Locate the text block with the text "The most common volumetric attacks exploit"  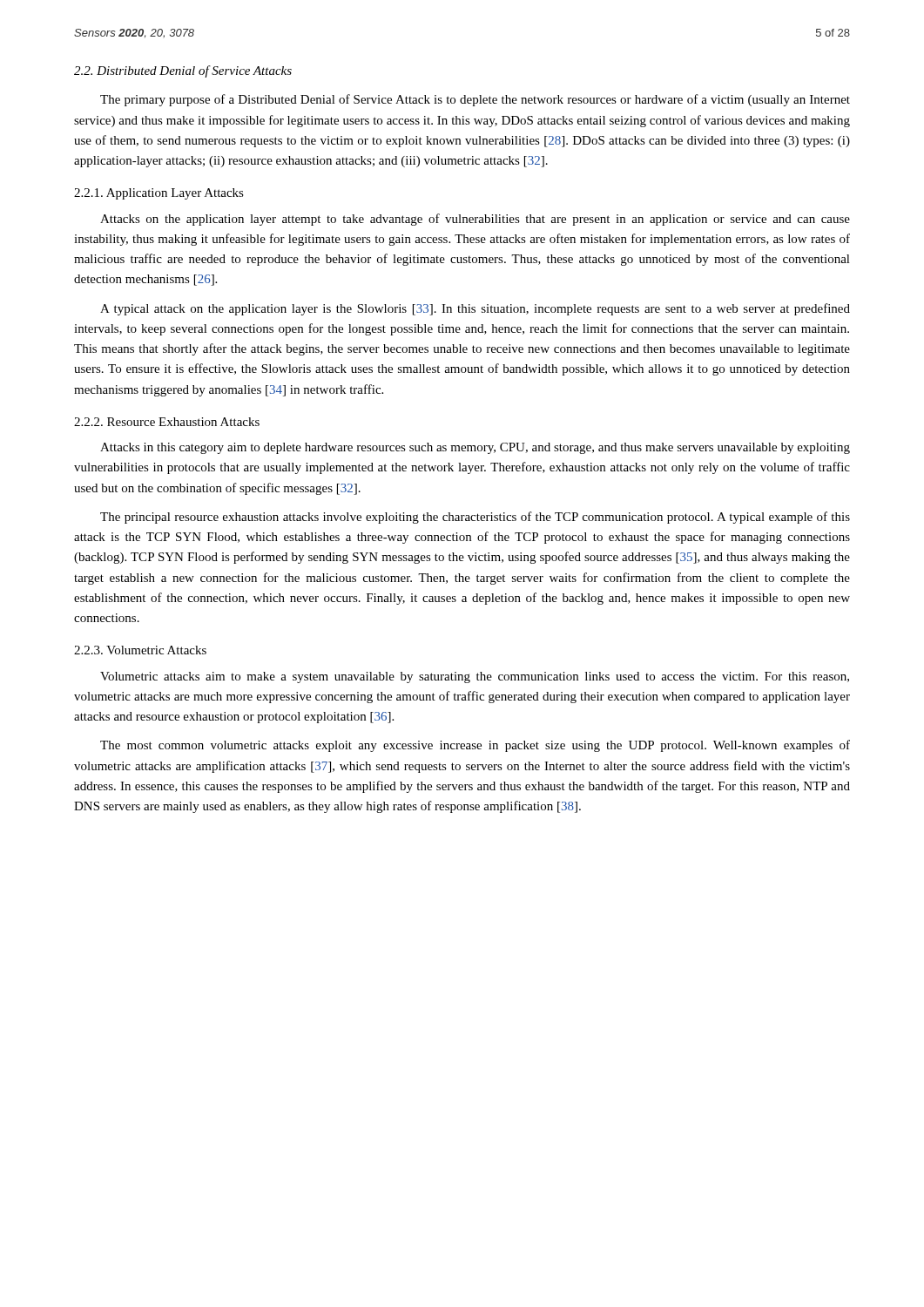coord(462,776)
